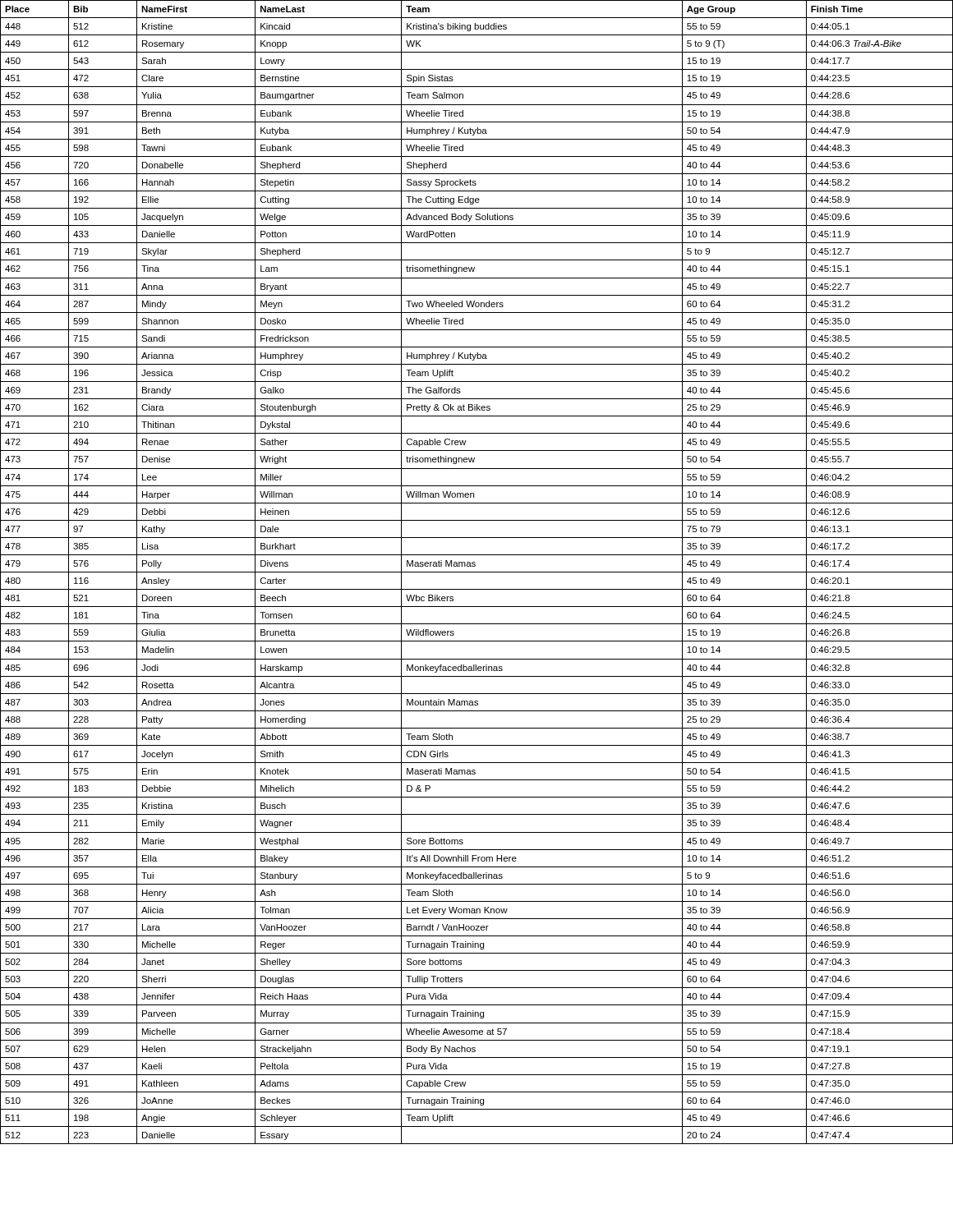Select a table
The height and width of the screenshot is (1232, 953).
tap(476, 572)
